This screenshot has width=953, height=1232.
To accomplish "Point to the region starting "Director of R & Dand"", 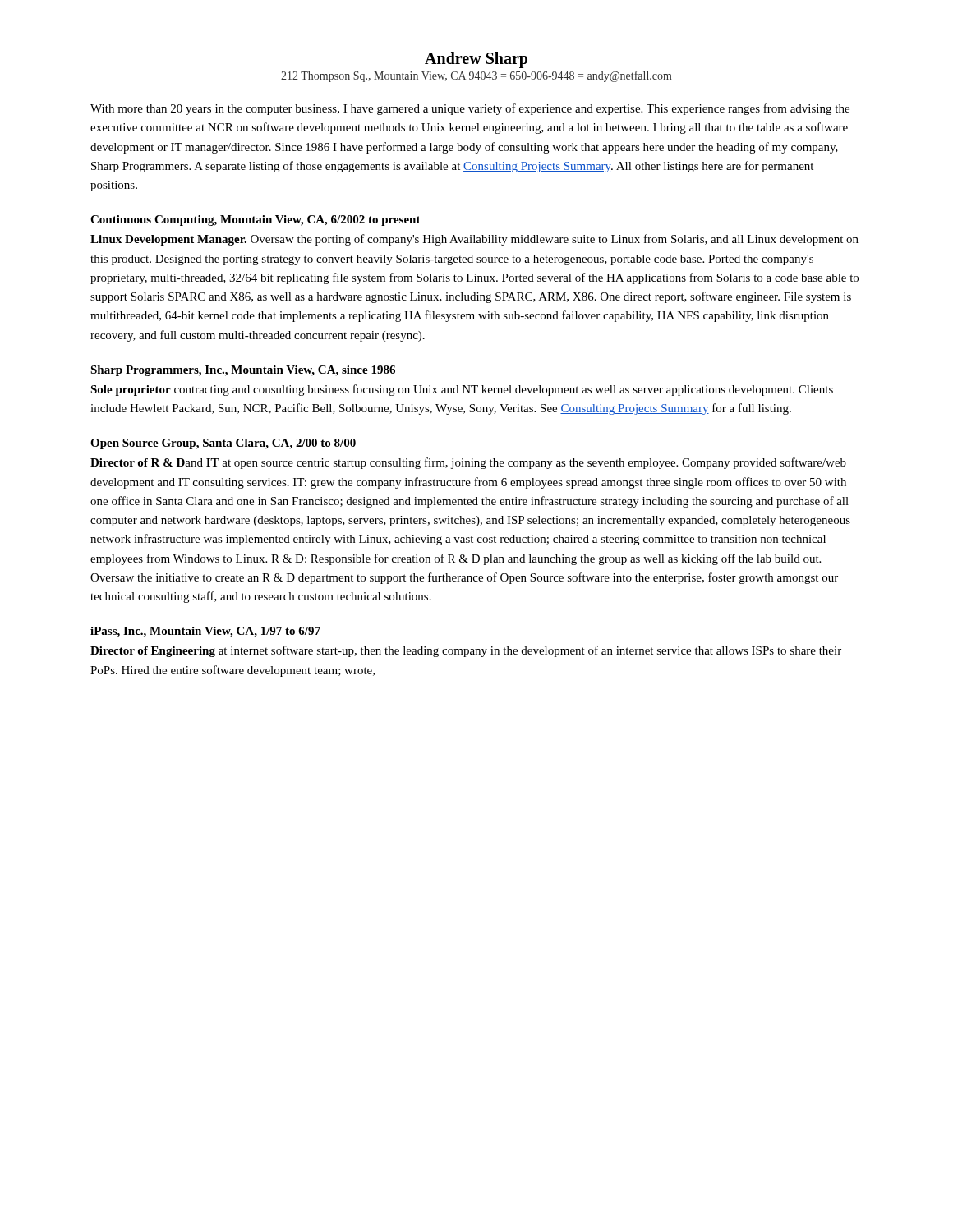I will pyautogui.click(x=470, y=529).
